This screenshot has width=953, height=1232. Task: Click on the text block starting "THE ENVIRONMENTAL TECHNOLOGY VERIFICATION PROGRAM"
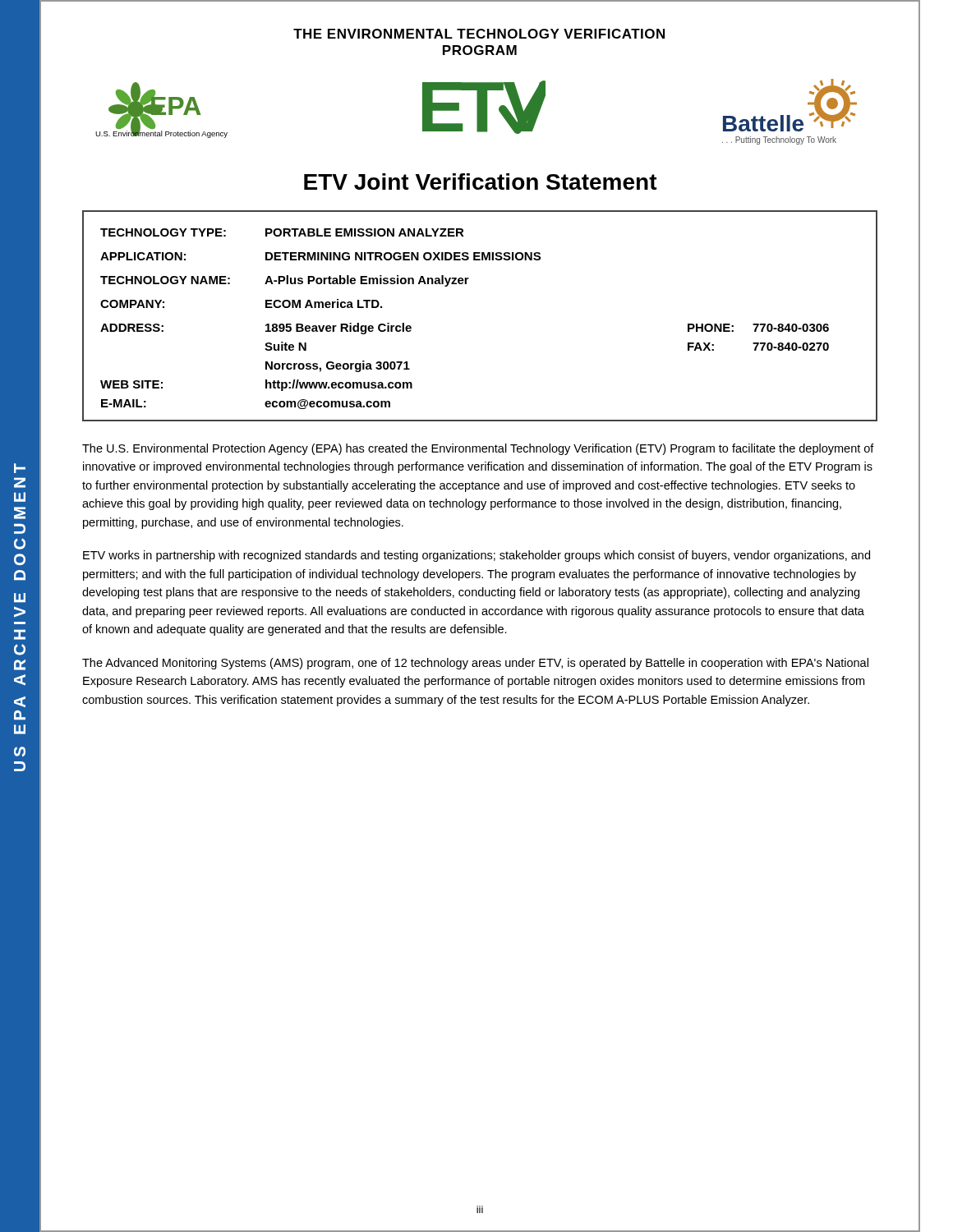tap(480, 42)
